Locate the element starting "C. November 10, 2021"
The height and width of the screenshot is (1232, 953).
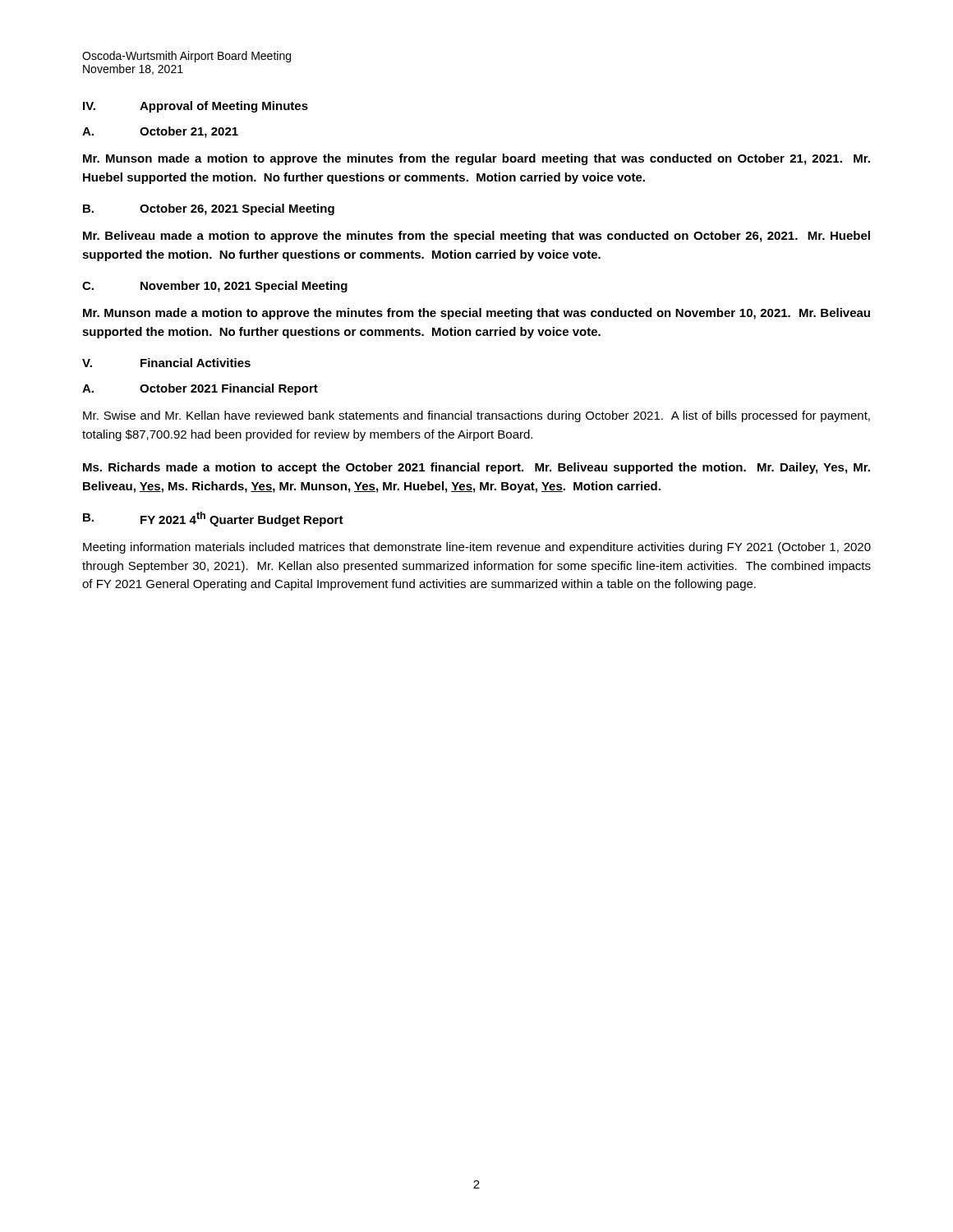coord(215,285)
